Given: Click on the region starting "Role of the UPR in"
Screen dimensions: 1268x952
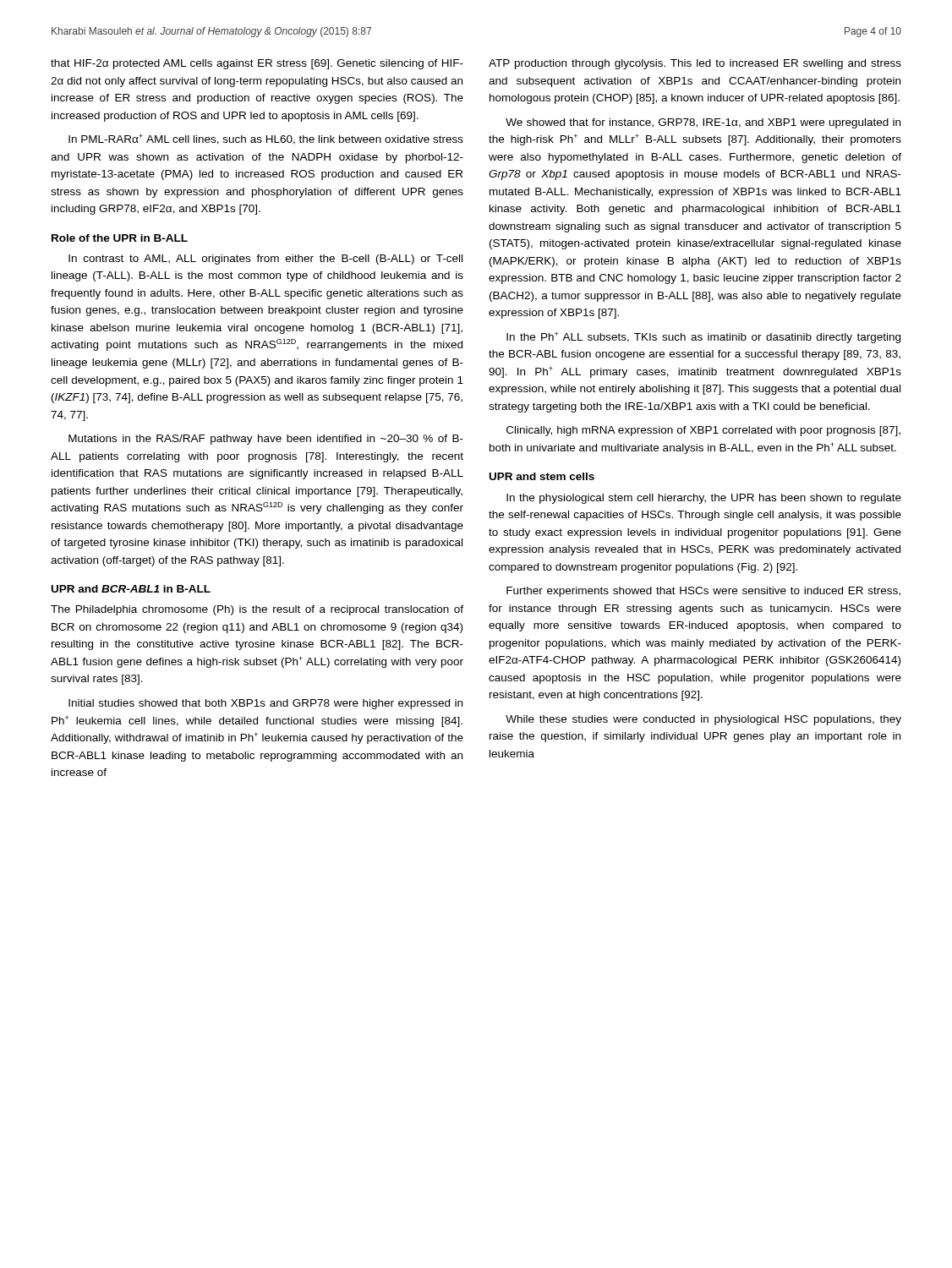Looking at the screenshot, I should tap(119, 238).
